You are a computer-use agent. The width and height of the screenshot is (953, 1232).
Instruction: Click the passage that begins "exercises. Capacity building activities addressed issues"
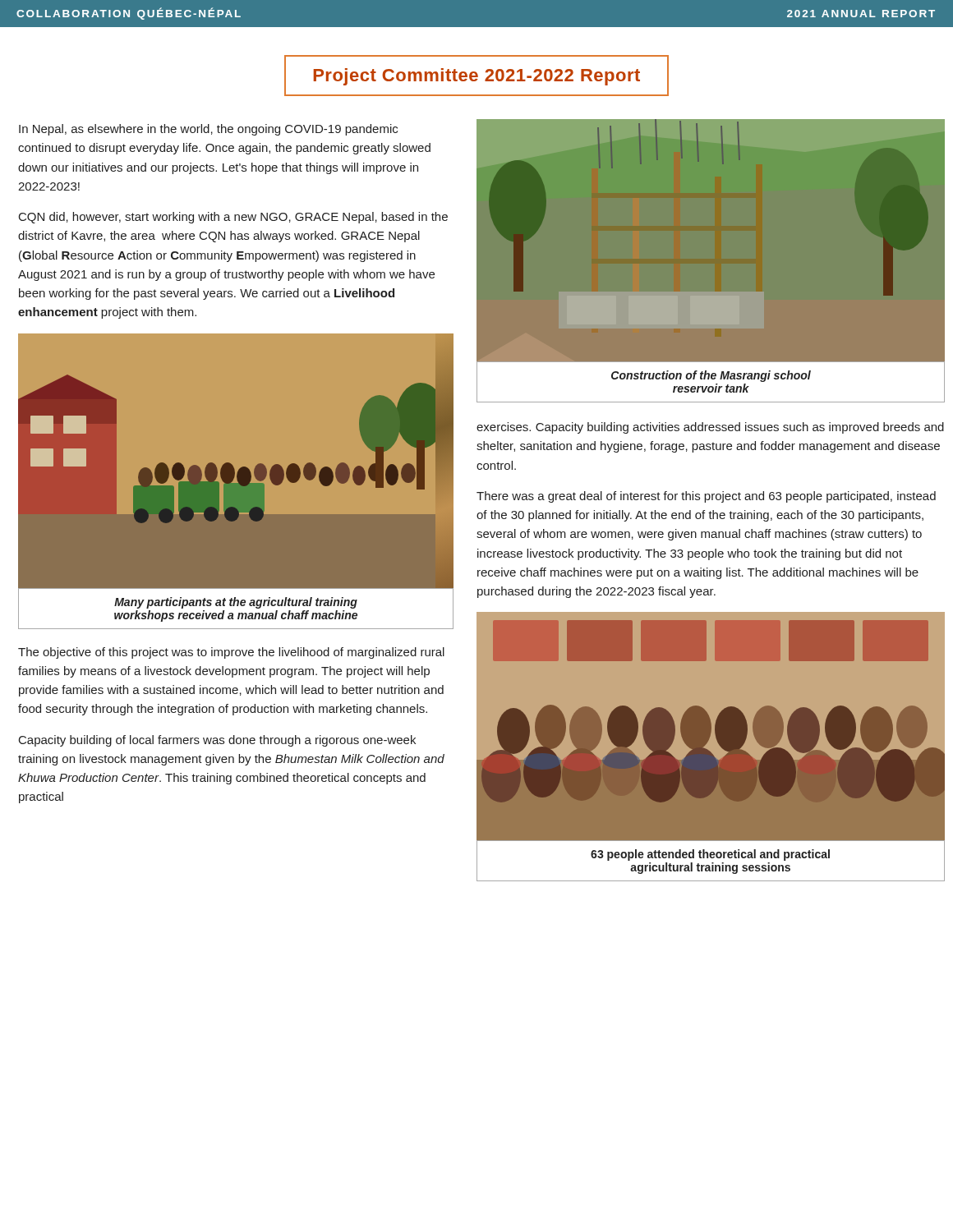pos(710,446)
